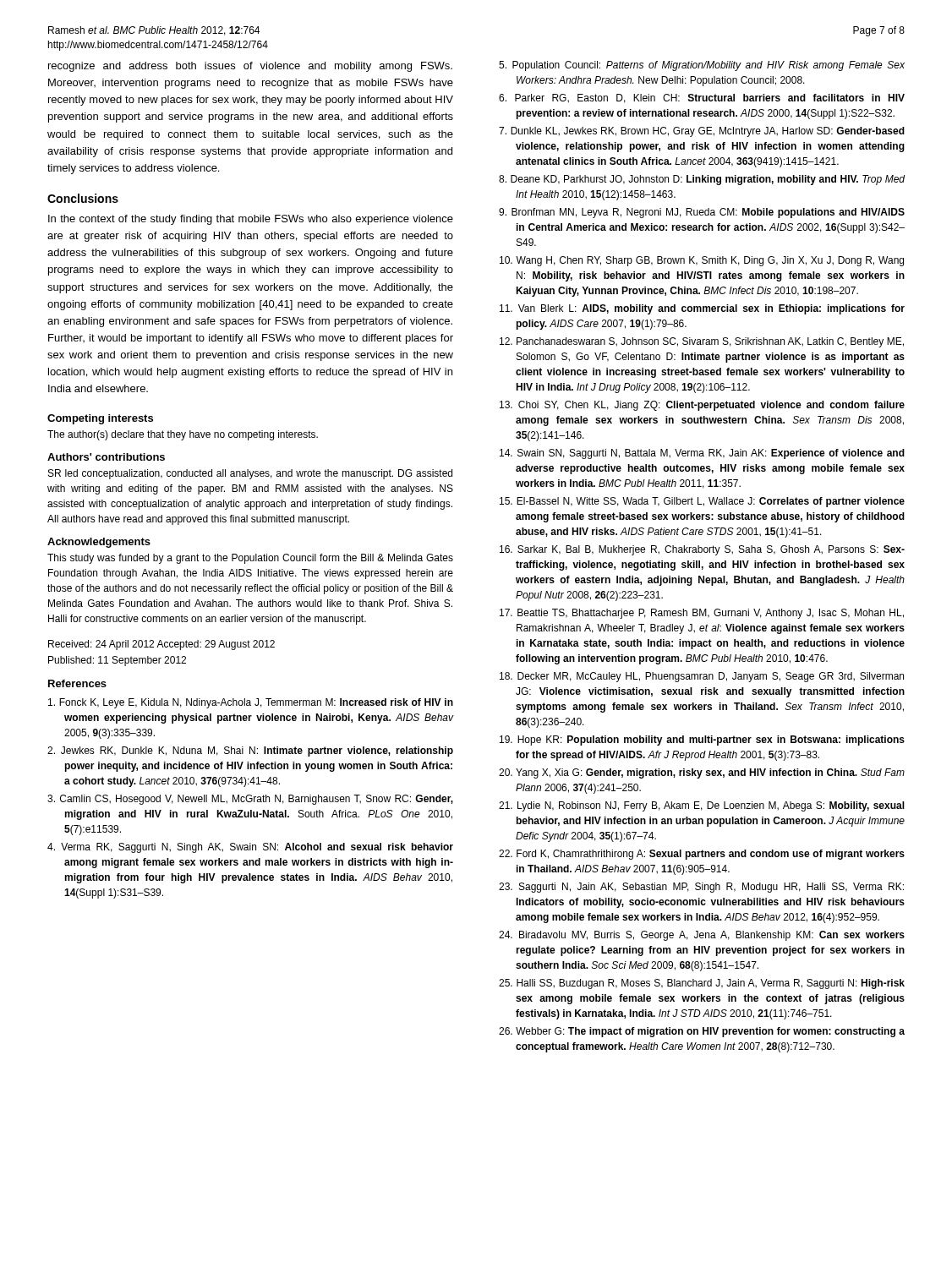Point to the element starting "21. Lydie N, Robinson NJ,"
This screenshot has width=952, height=1268.
coord(702,821)
